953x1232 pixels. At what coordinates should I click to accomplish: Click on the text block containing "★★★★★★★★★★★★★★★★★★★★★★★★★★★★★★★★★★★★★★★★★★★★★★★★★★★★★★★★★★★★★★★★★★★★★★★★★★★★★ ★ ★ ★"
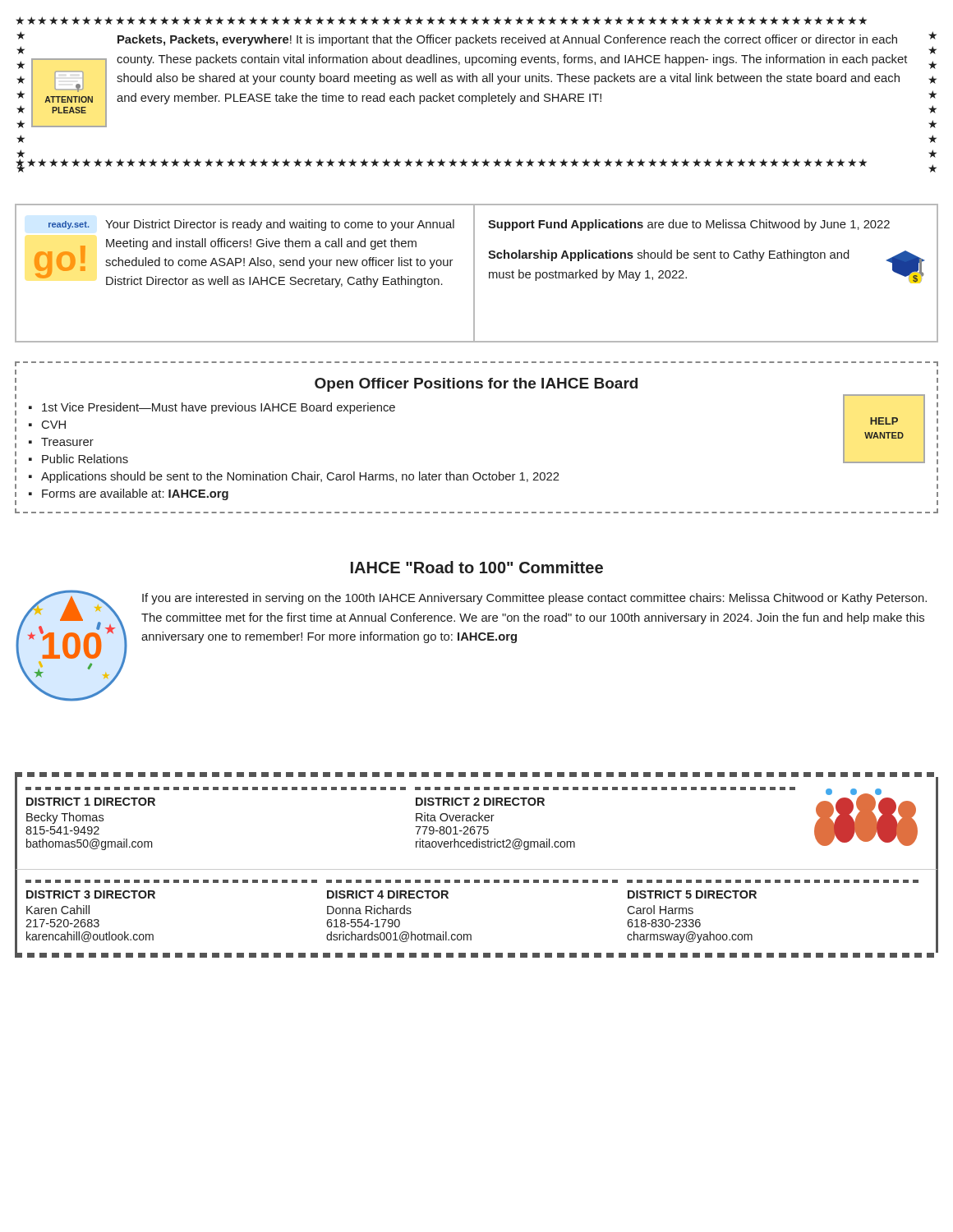click(x=476, y=92)
